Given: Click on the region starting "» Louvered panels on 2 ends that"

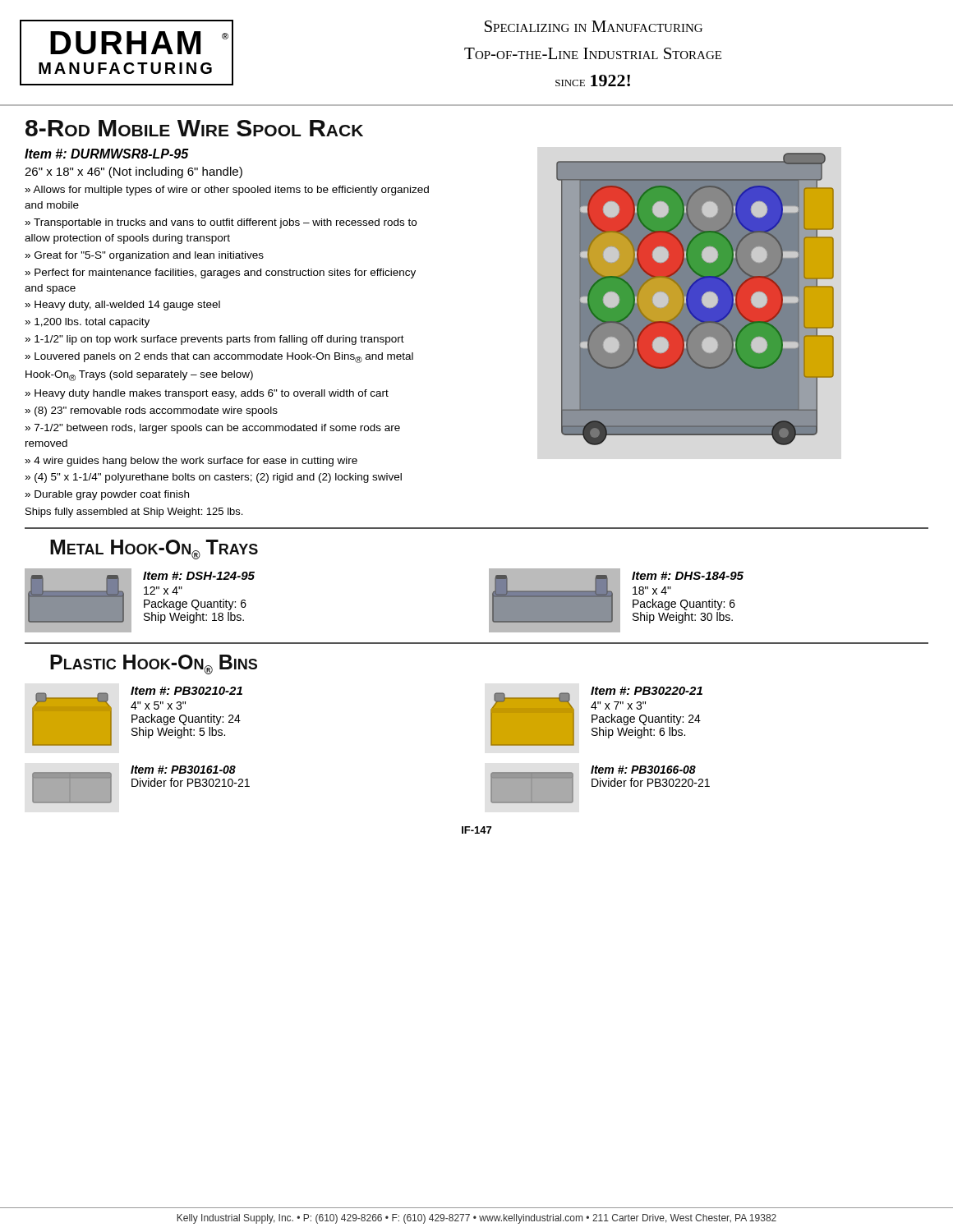Looking at the screenshot, I should [x=219, y=366].
